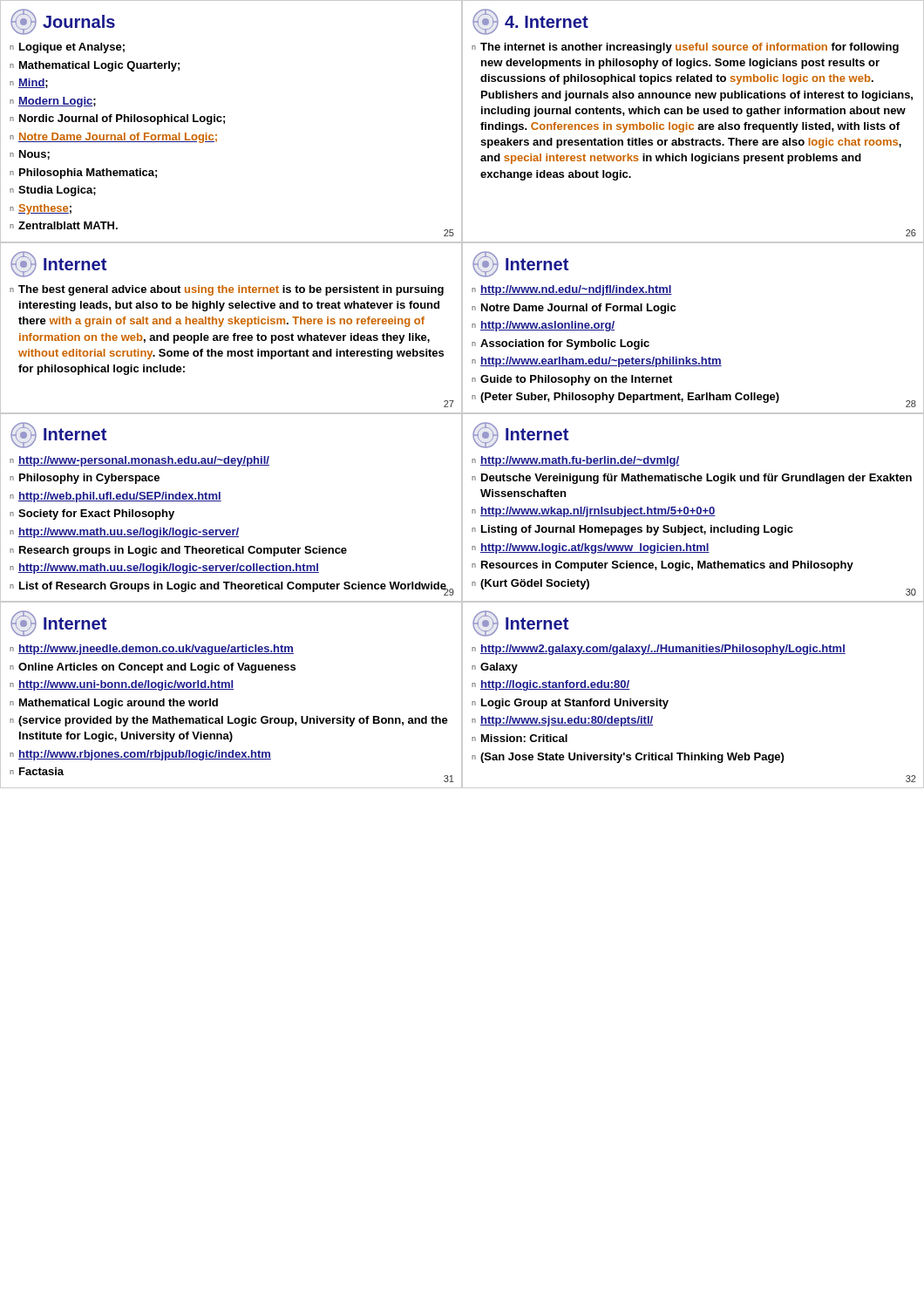Image resolution: width=924 pixels, height=1308 pixels.
Task: Click on the passage starting "Journals nLogique et Analyse; nMathematical Logic Quarterly; nMind;"
Action: point(232,123)
